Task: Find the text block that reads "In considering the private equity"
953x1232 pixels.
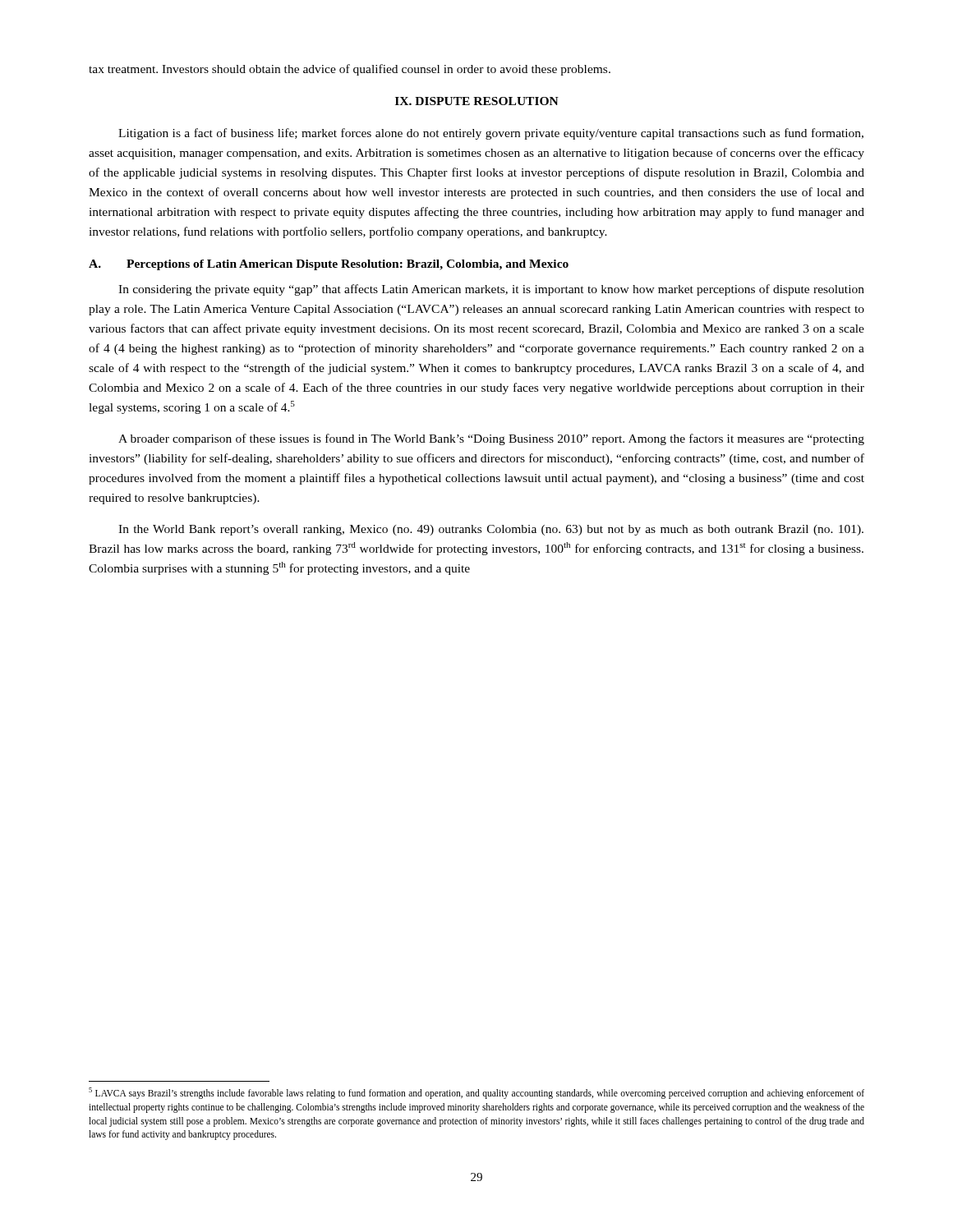Action: click(476, 348)
